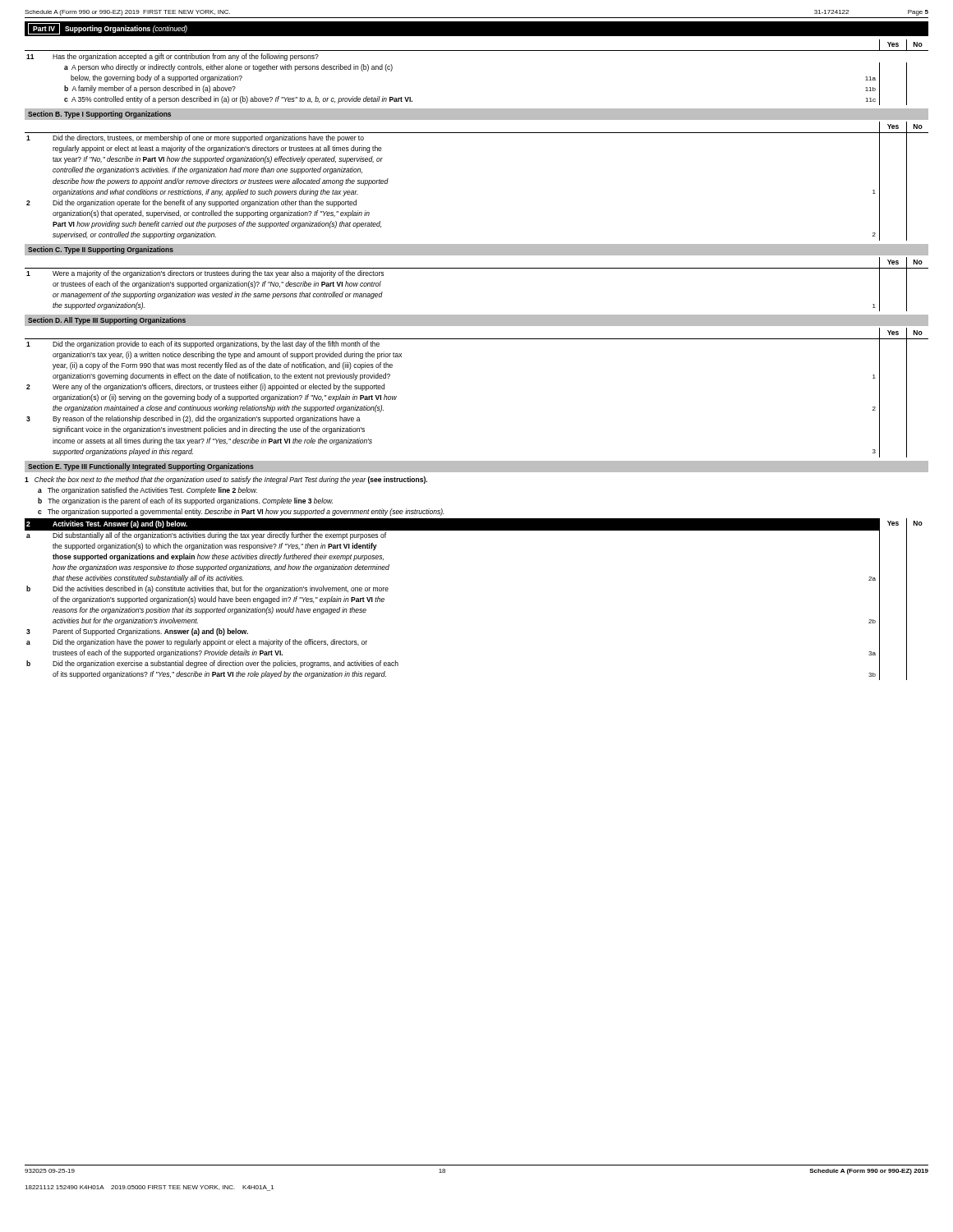Select the table that reads "b A family member of"
953x1232 pixels.
click(476, 72)
